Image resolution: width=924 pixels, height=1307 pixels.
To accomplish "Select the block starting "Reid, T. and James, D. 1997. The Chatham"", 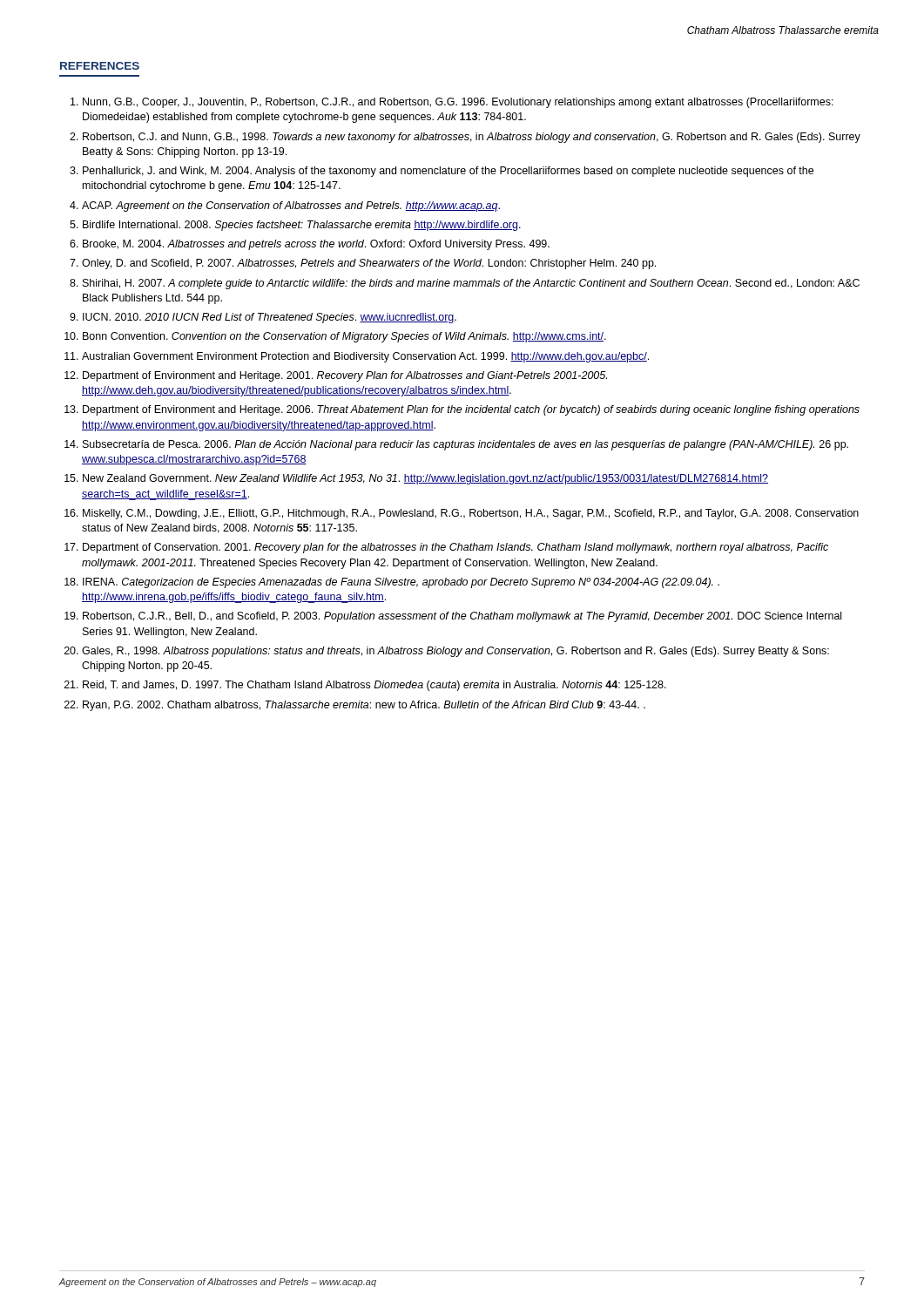I will click(x=374, y=685).
